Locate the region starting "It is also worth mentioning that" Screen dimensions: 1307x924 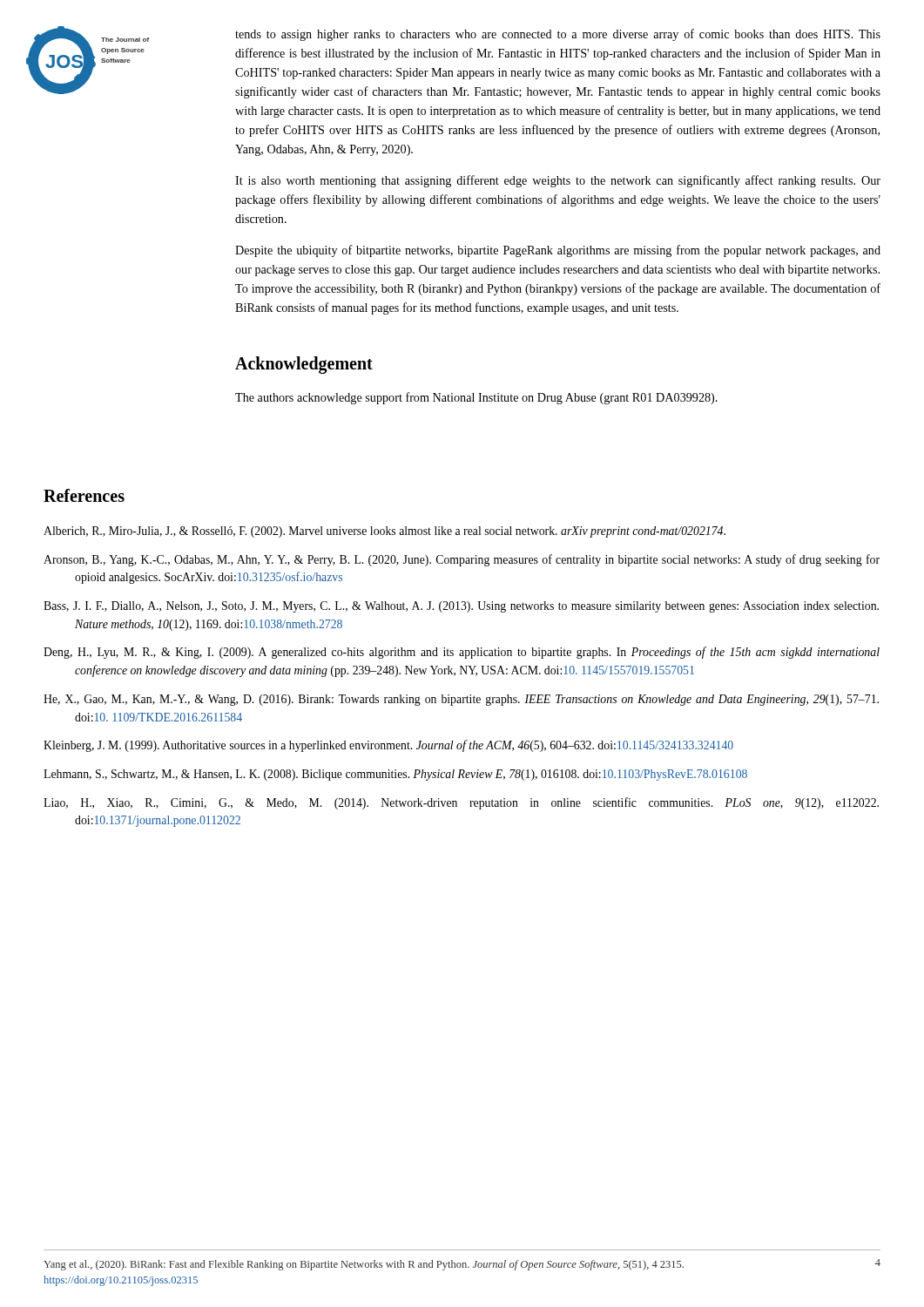(x=558, y=200)
